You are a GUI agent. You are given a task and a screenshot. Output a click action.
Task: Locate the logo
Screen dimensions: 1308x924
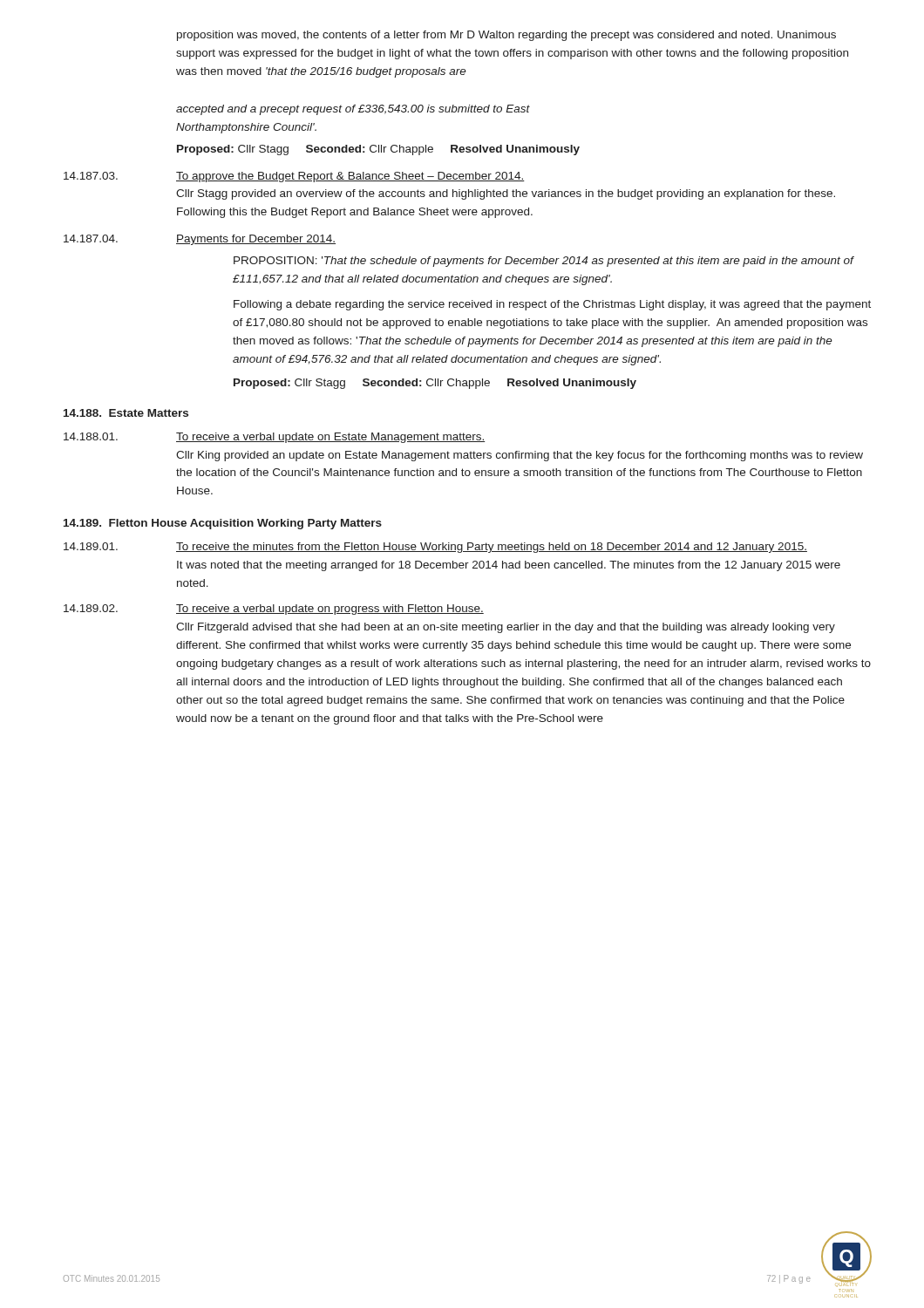point(846,1265)
